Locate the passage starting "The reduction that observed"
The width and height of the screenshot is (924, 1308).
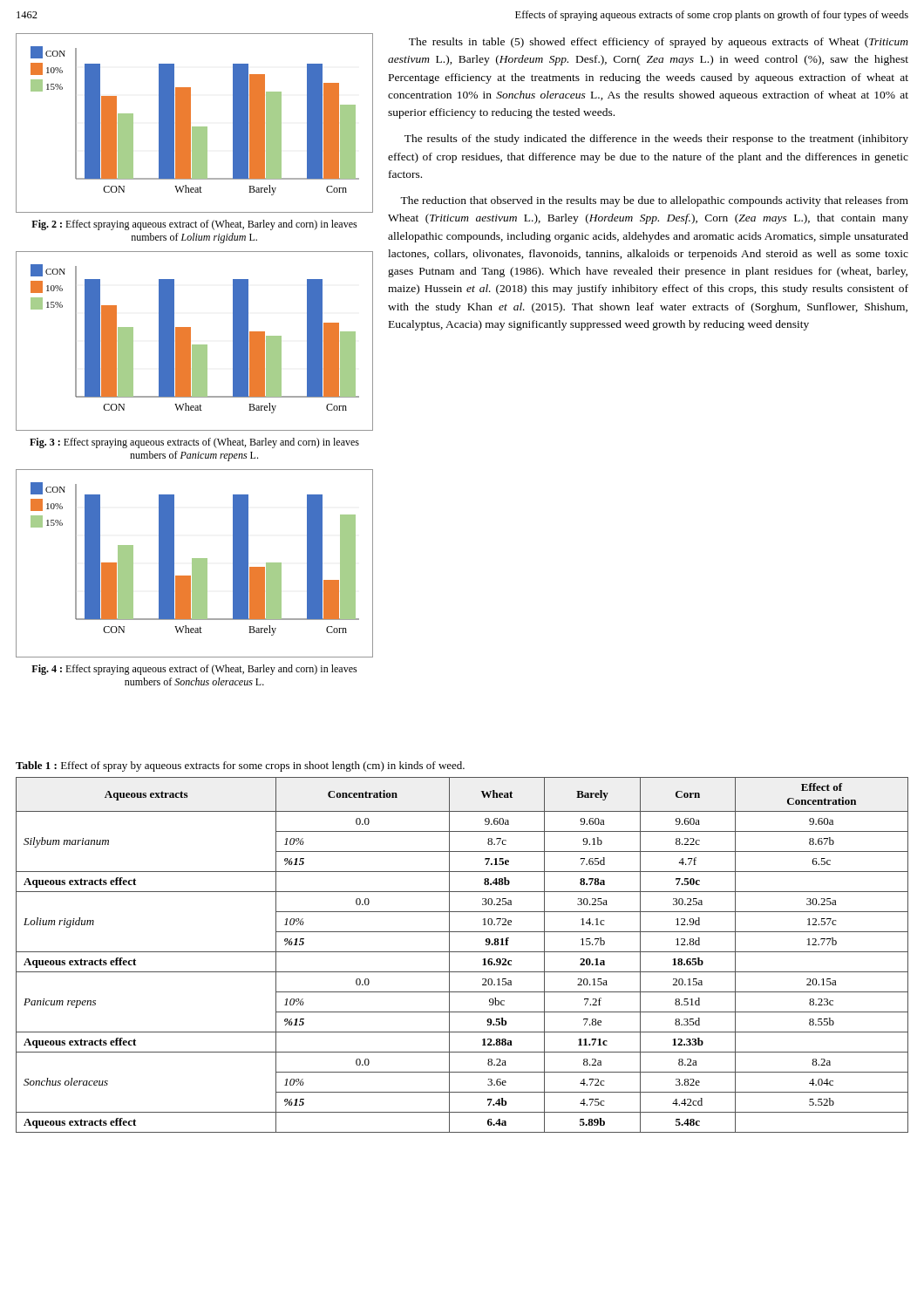point(648,262)
